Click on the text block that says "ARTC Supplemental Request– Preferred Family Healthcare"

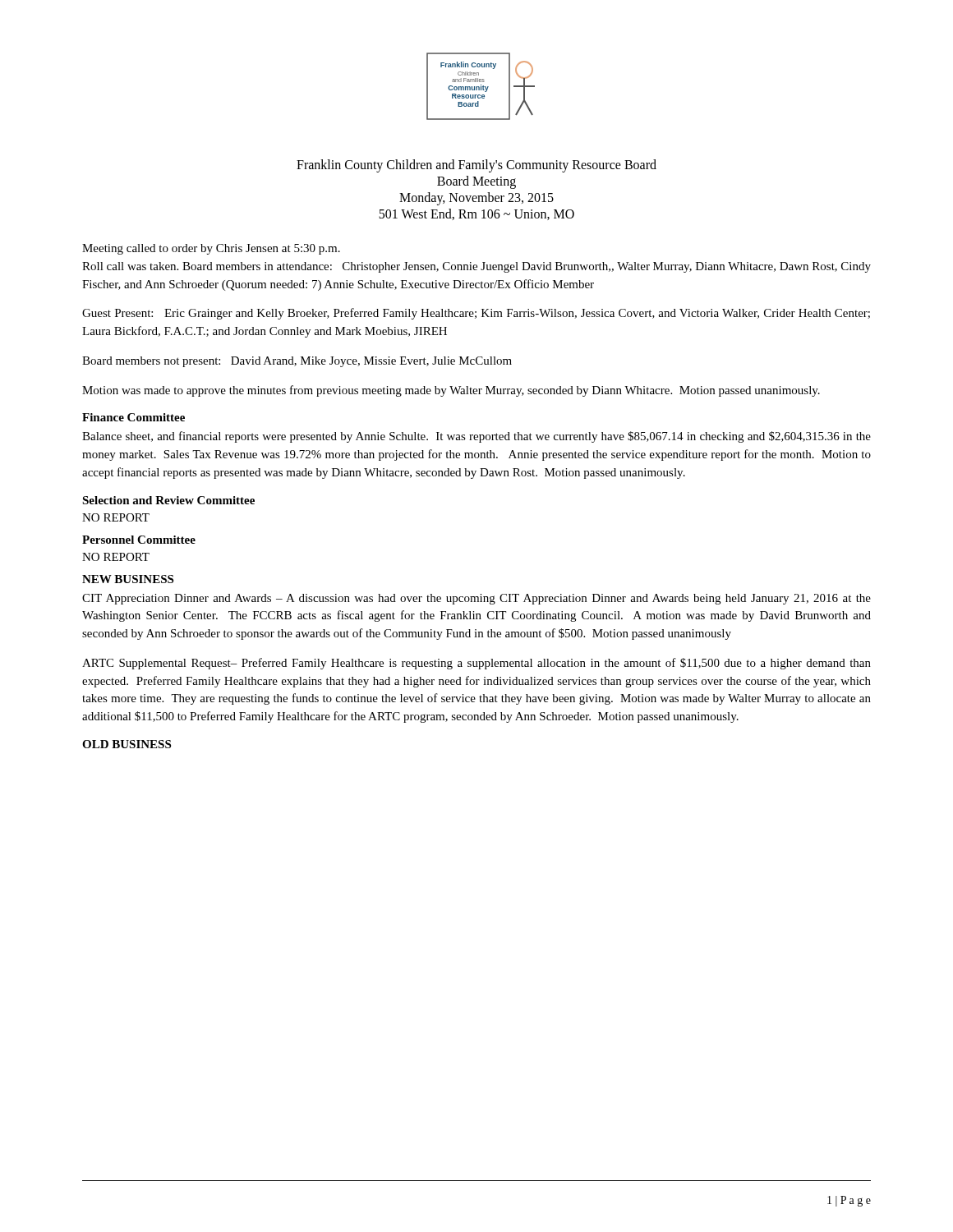pos(476,689)
